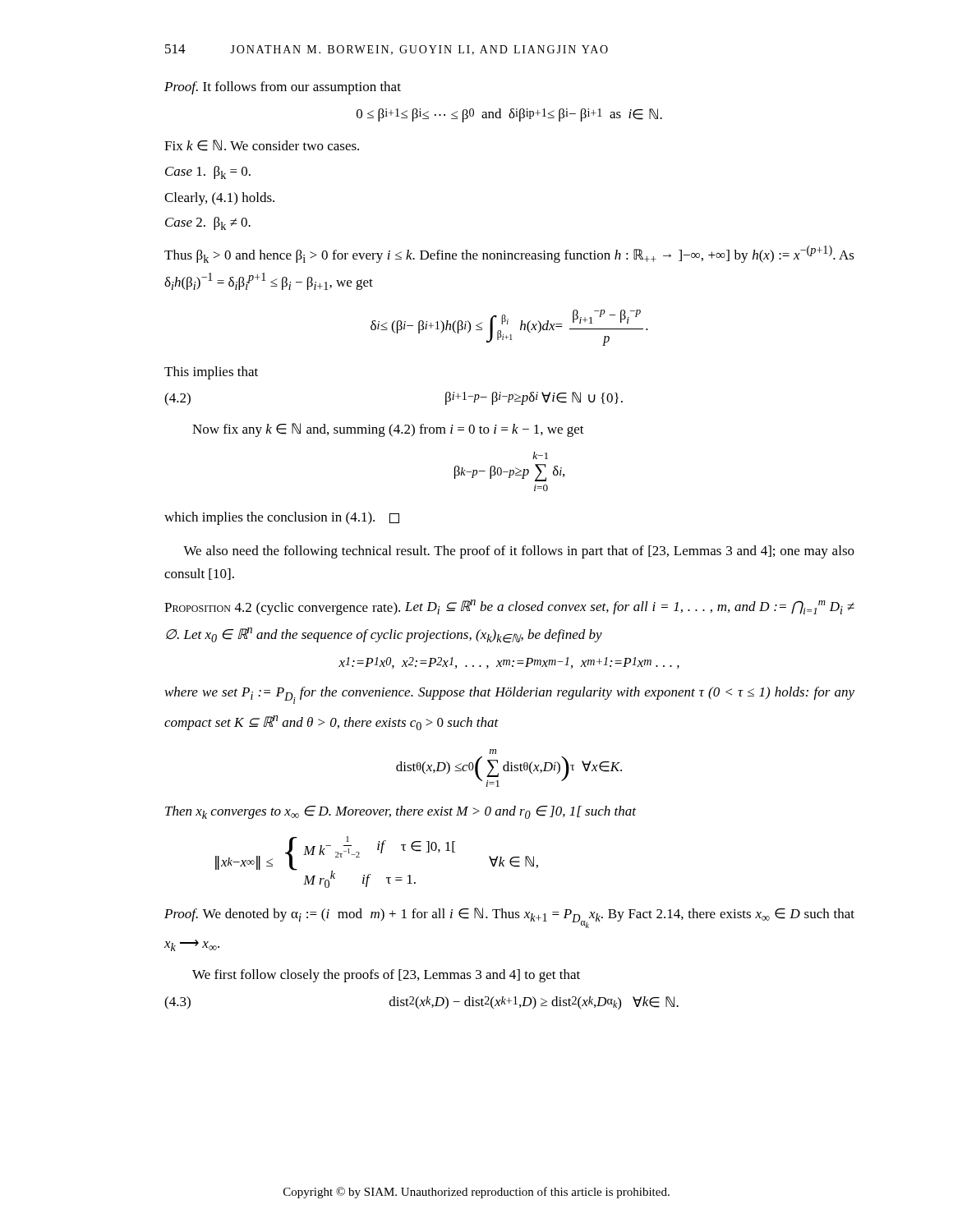This screenshot has height=1232, width=953.
Task: Click on the text starting "Fix k ∈ ℕ."
Action: click(262, 146)
